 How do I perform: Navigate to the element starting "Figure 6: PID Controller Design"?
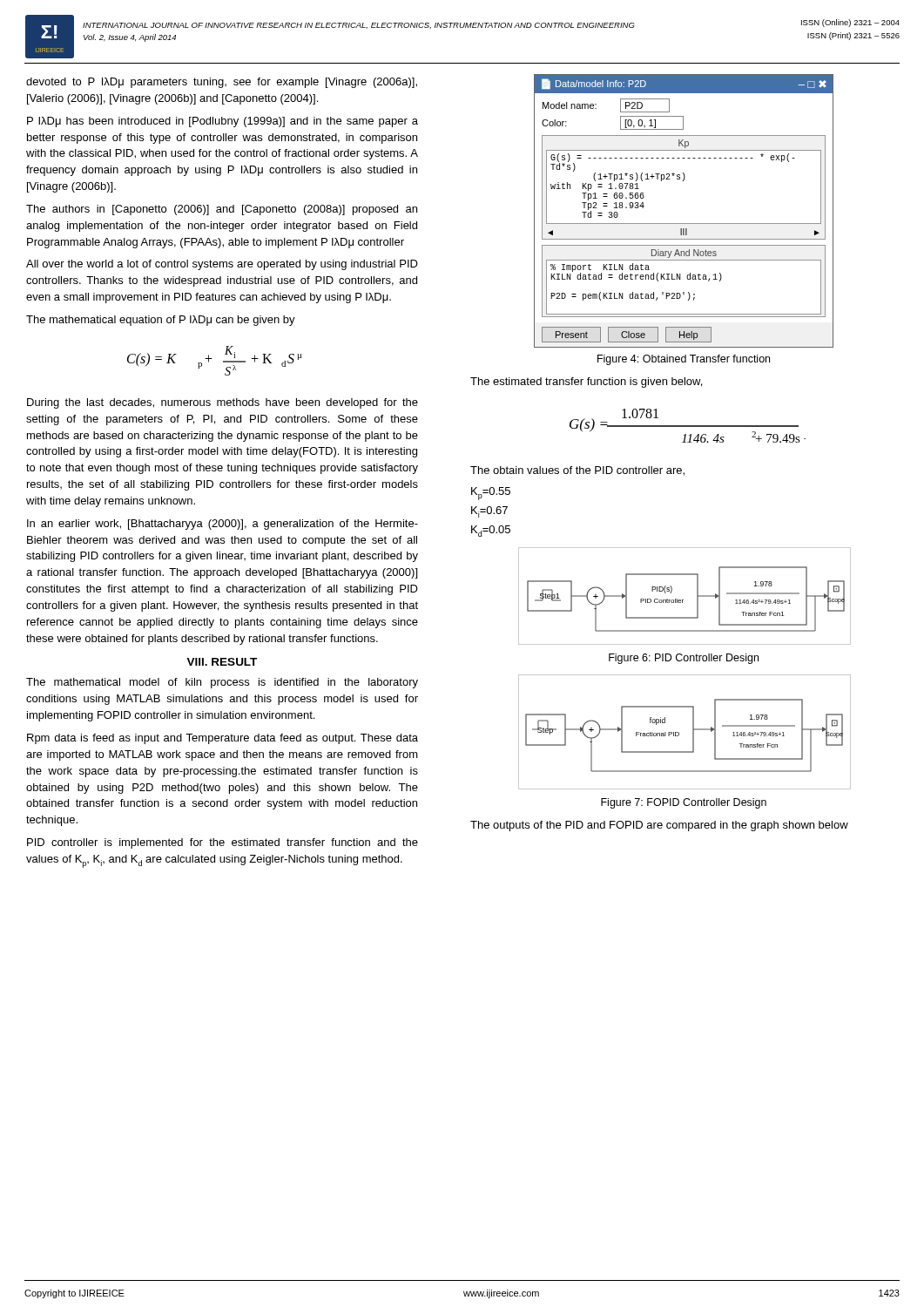coord(684,658)
